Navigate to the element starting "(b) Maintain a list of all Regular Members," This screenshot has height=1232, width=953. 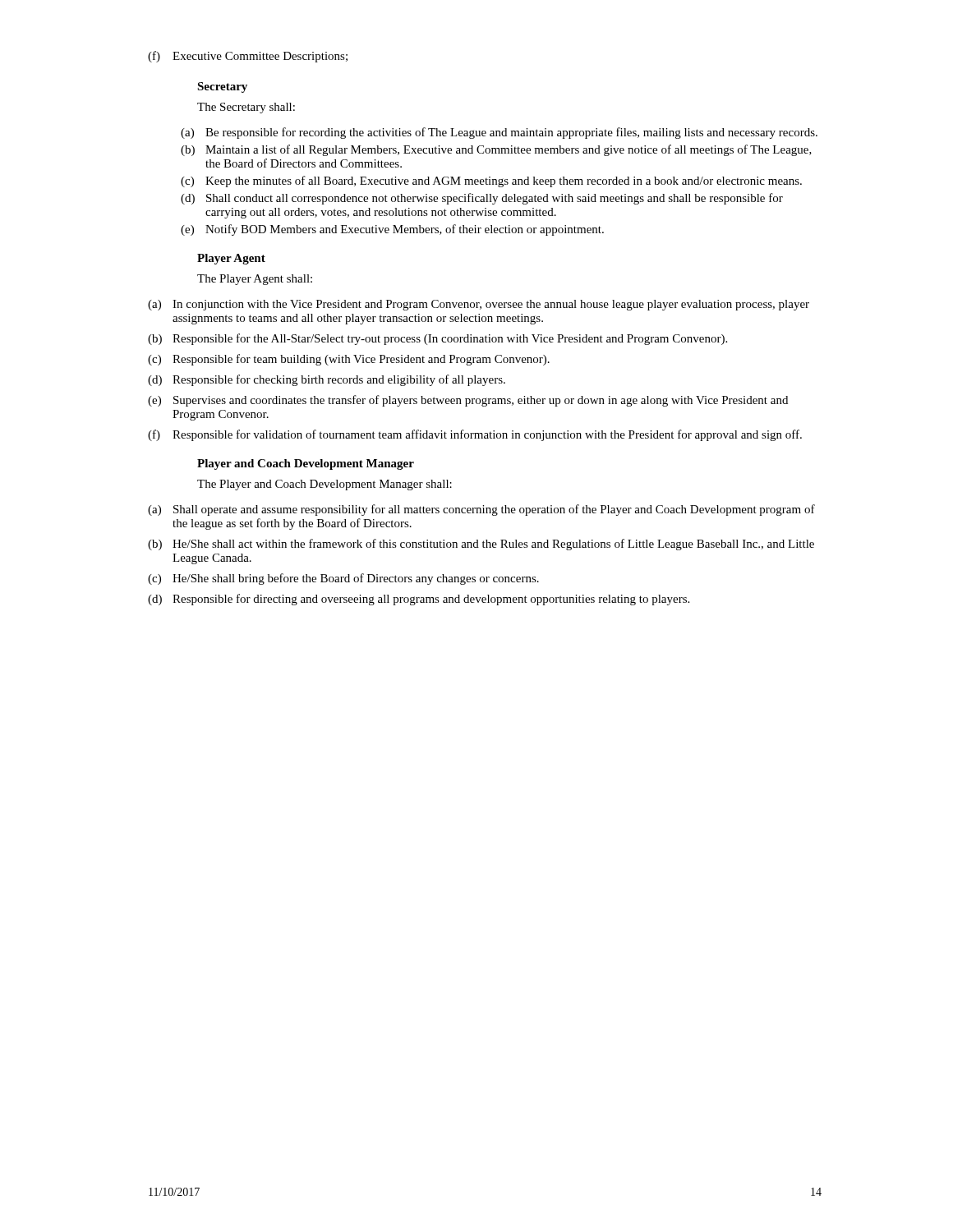(x=501, y=157)
